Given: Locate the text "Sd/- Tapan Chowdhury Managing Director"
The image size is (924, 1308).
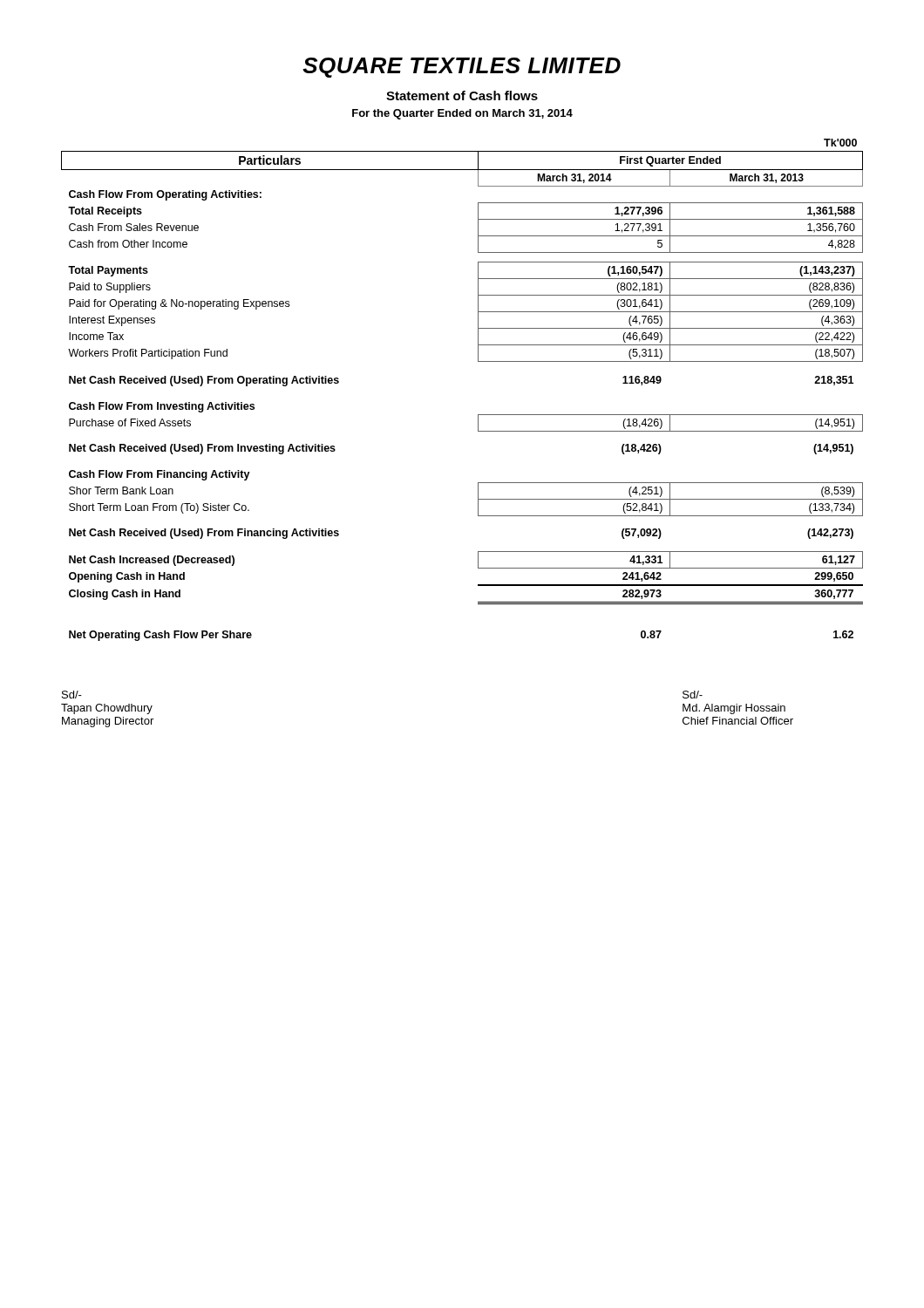Looking at the screenshot, I should [x=107, y=708].
